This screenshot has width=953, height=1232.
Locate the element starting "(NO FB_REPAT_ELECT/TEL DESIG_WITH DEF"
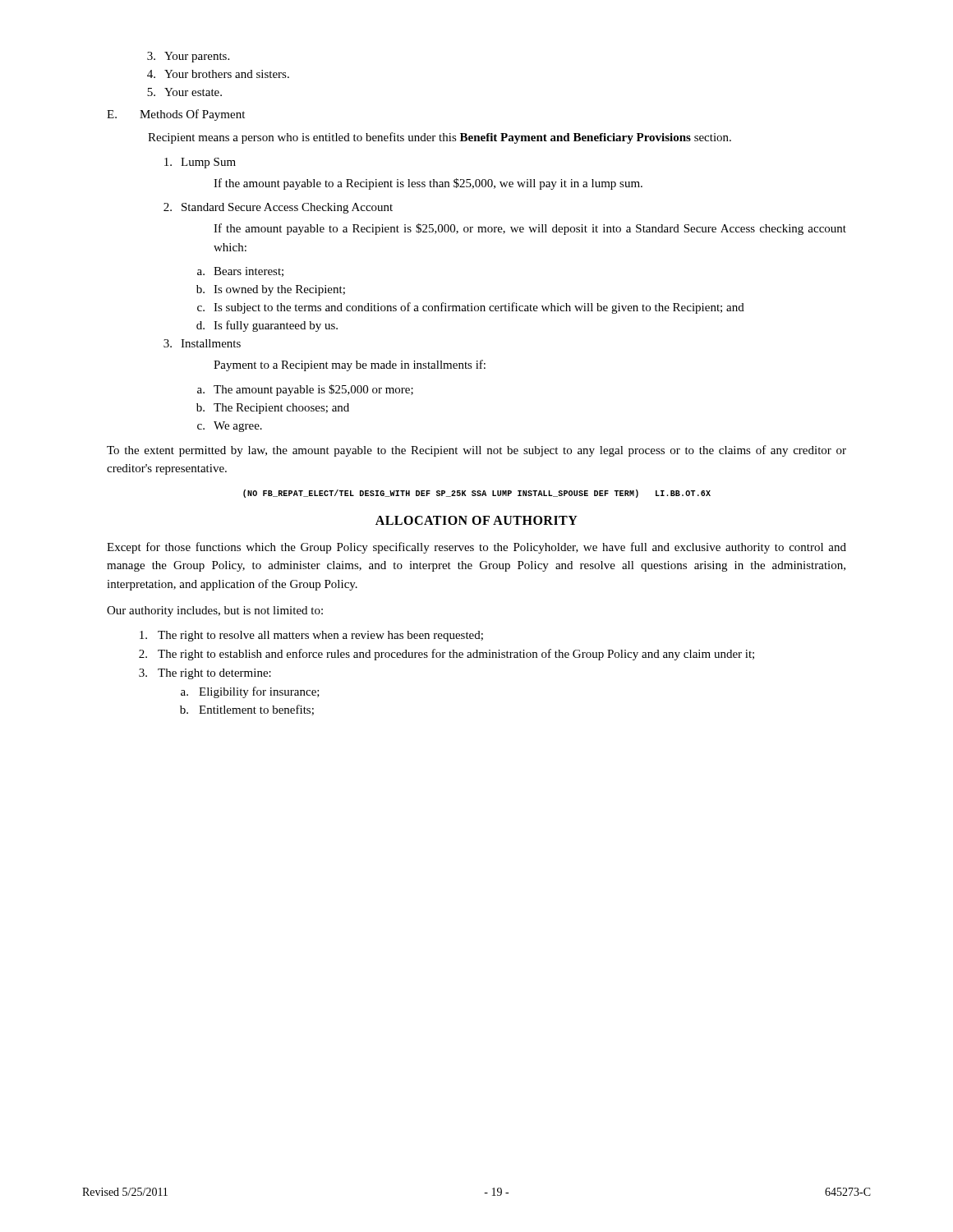point(476,494)
